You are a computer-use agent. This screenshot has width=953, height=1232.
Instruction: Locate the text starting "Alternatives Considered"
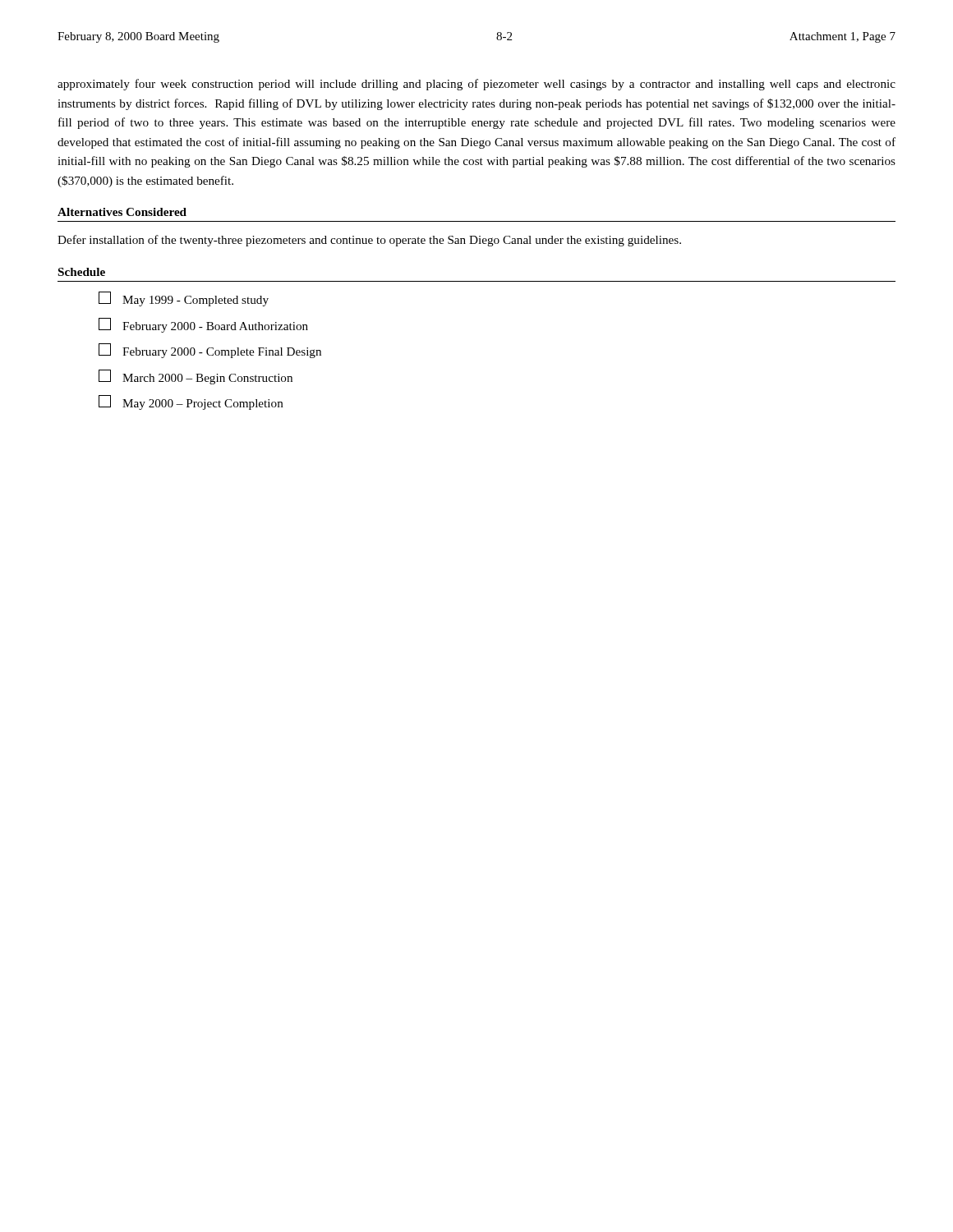point(122,212)
